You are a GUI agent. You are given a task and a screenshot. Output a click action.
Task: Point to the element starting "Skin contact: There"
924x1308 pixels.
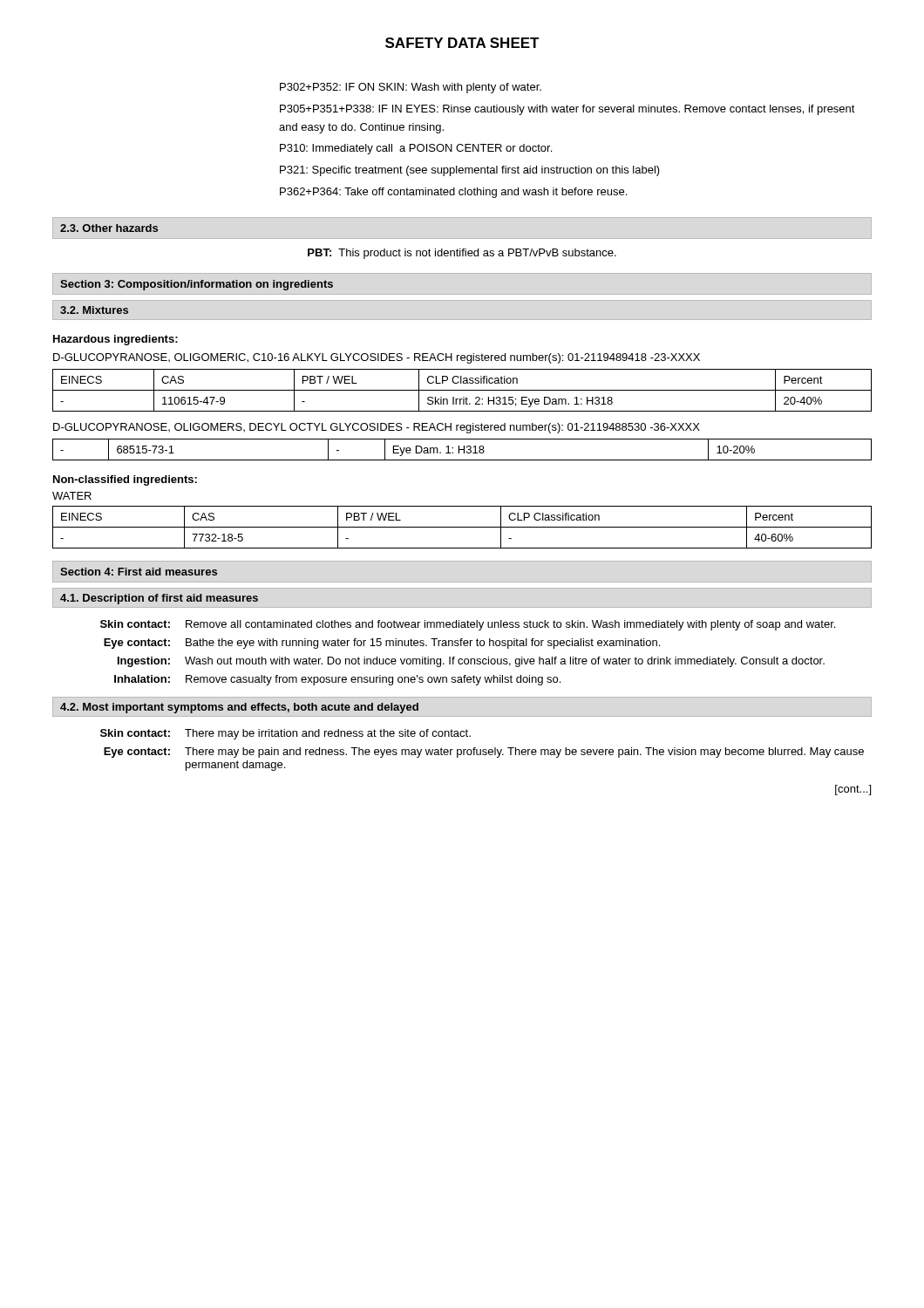tap(462, 748)
